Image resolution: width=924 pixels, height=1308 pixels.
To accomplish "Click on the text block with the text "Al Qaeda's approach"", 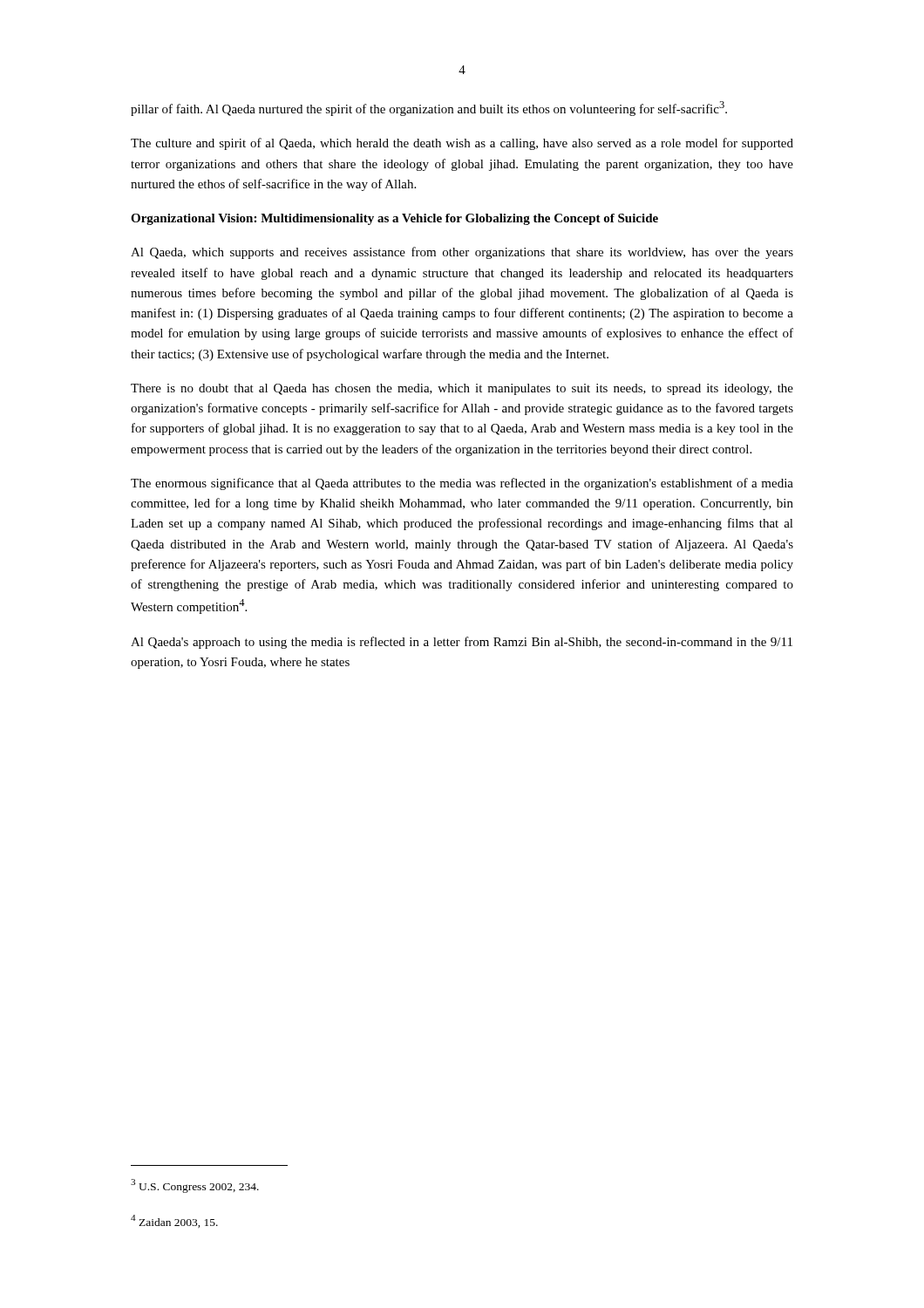I will tap(462, 652).
